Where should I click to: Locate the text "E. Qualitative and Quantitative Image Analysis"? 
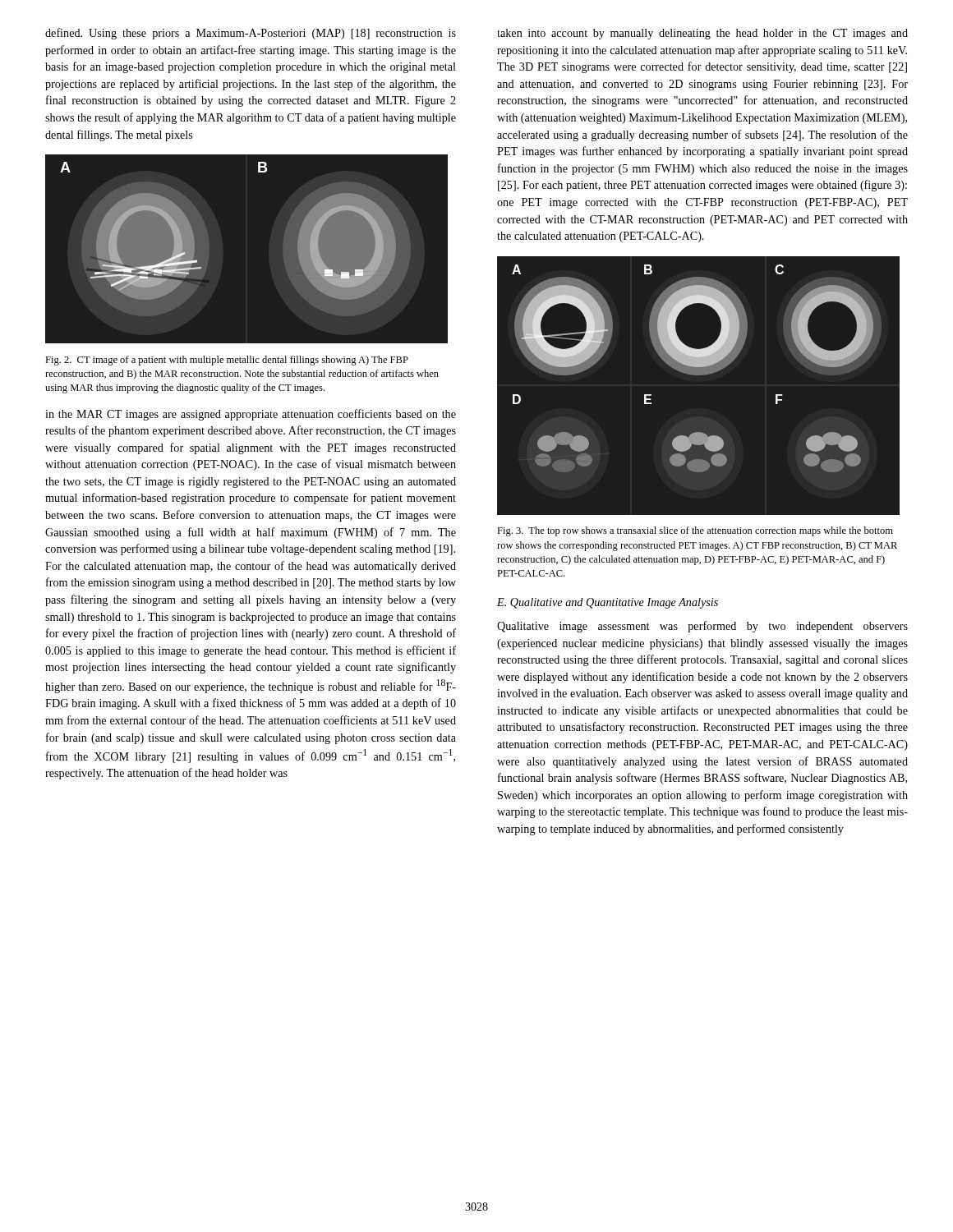tap(608, 602)
